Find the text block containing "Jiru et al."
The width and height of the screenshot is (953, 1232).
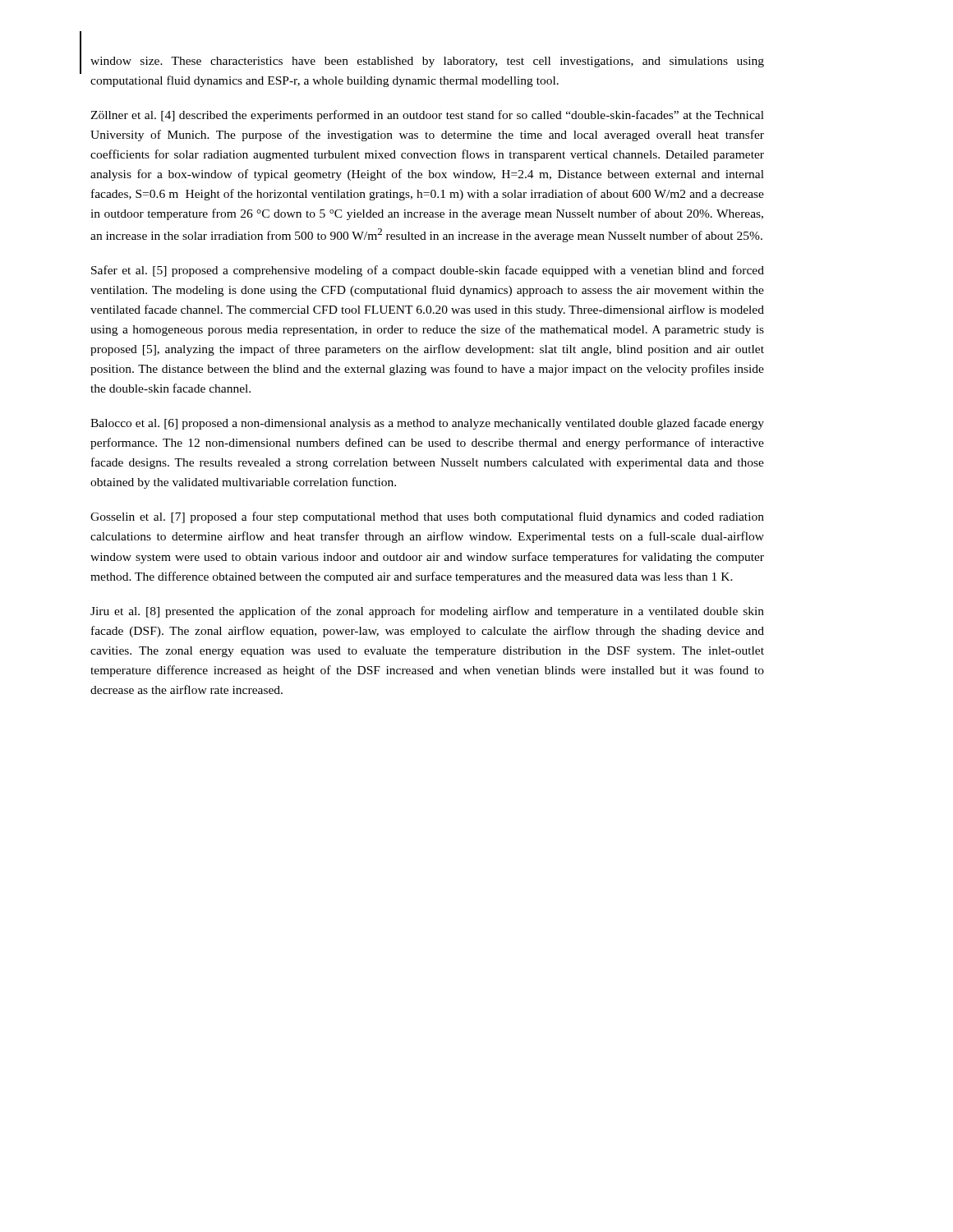[x=427, y=650]
